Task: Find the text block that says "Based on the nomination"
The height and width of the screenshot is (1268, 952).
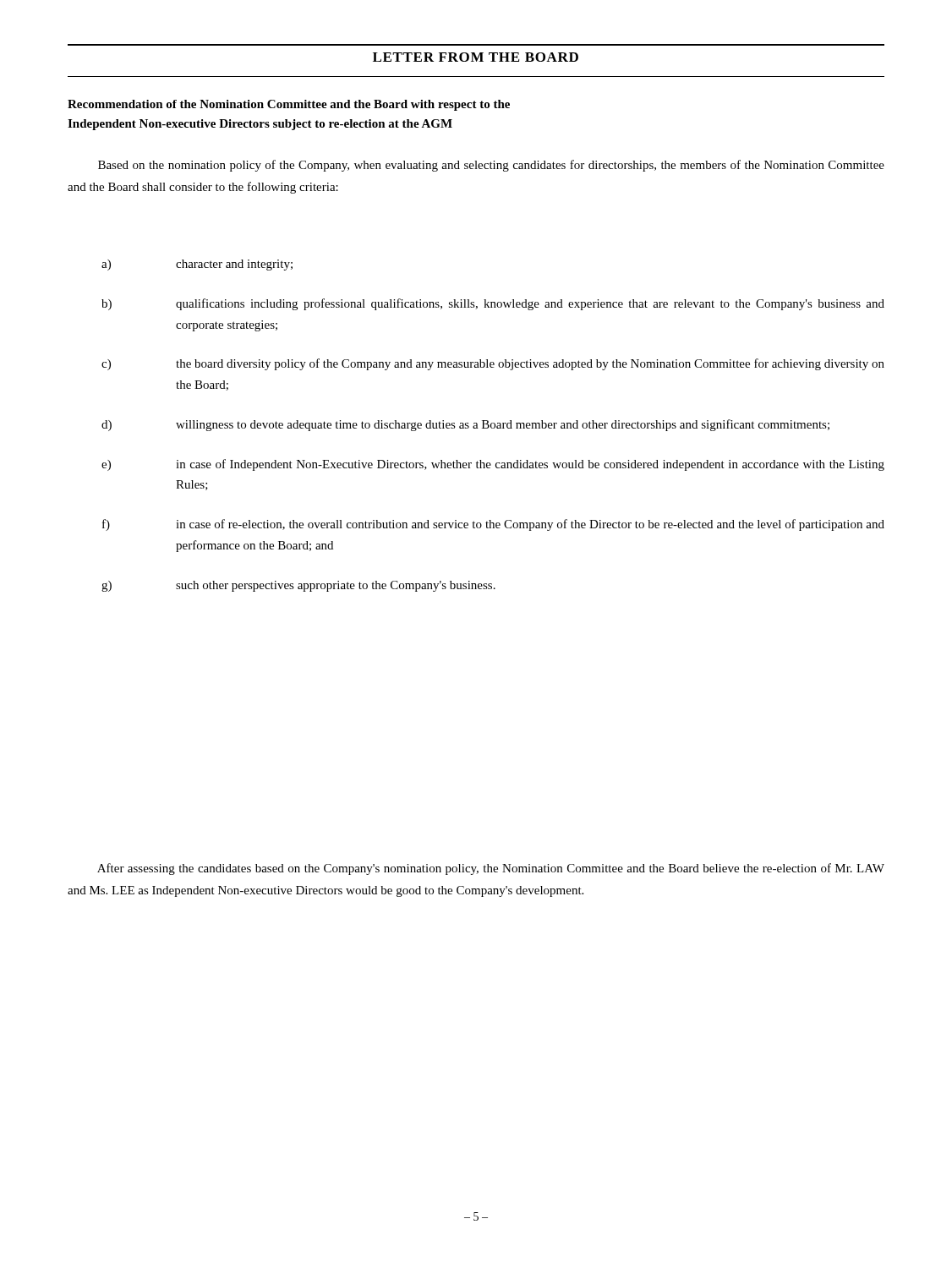Action: click(x=476, y=176)
